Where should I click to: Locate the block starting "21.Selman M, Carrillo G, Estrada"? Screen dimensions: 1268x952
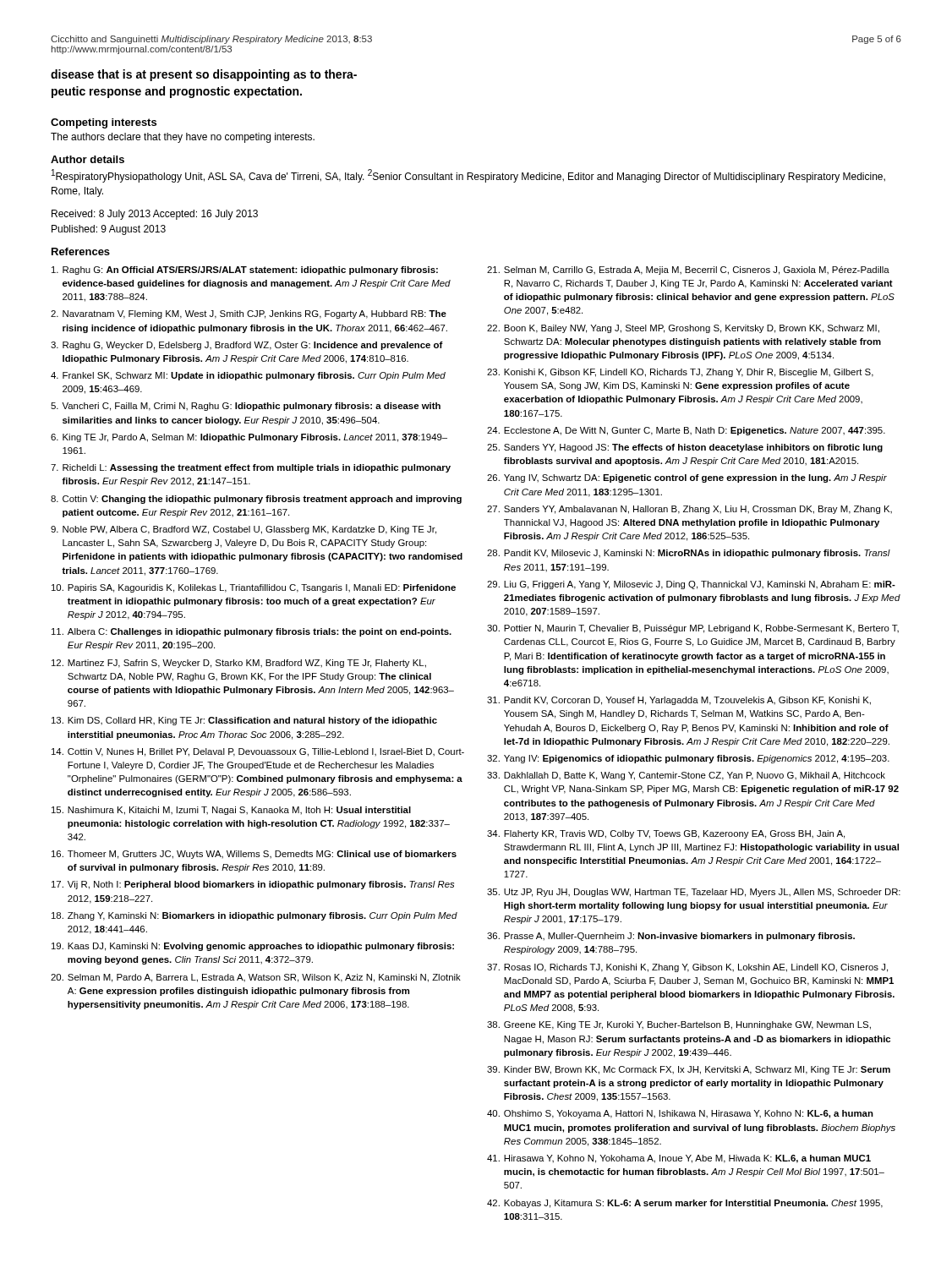click(694, 290)
